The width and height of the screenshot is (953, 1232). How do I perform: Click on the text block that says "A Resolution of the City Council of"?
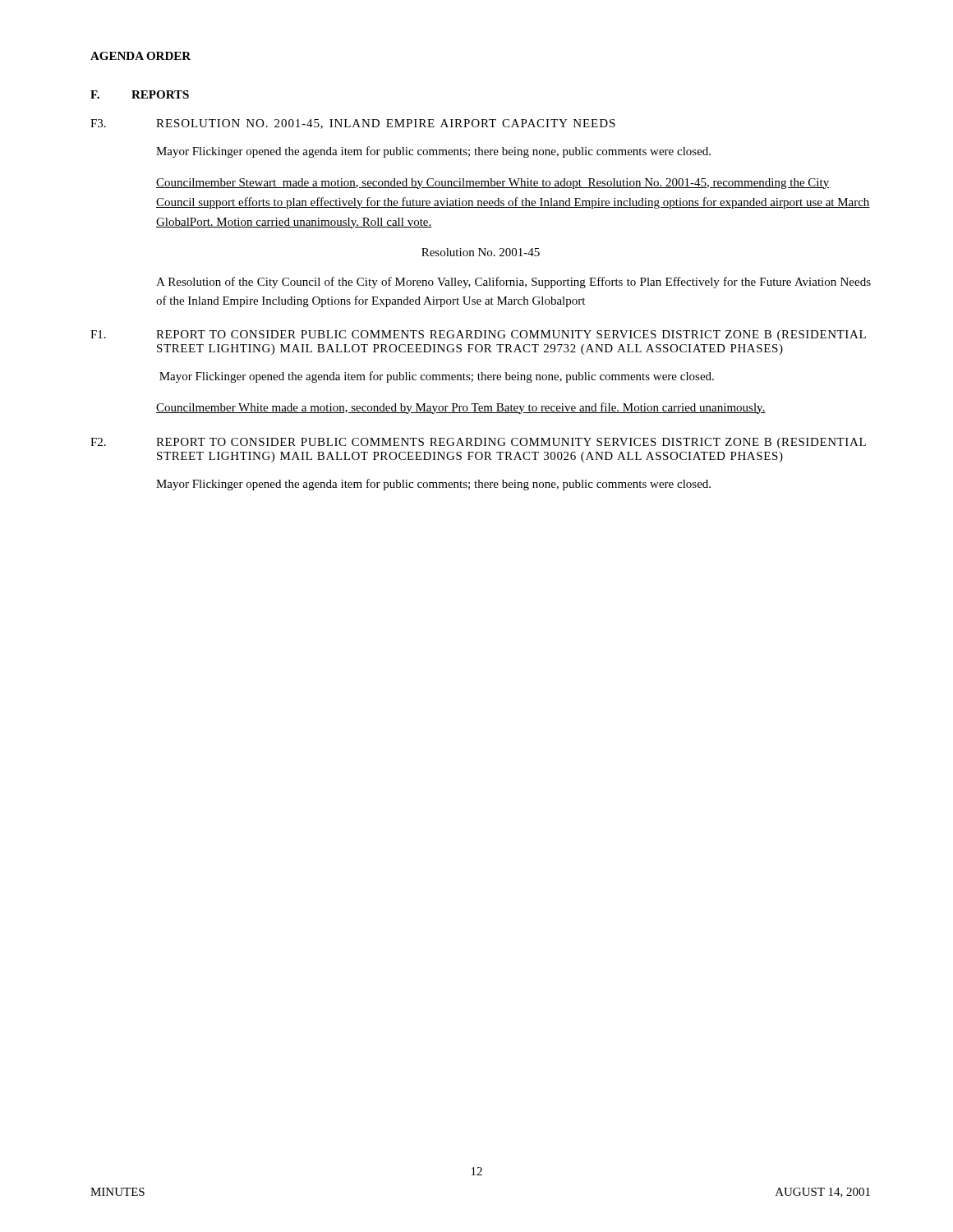[x=513, y=291]
